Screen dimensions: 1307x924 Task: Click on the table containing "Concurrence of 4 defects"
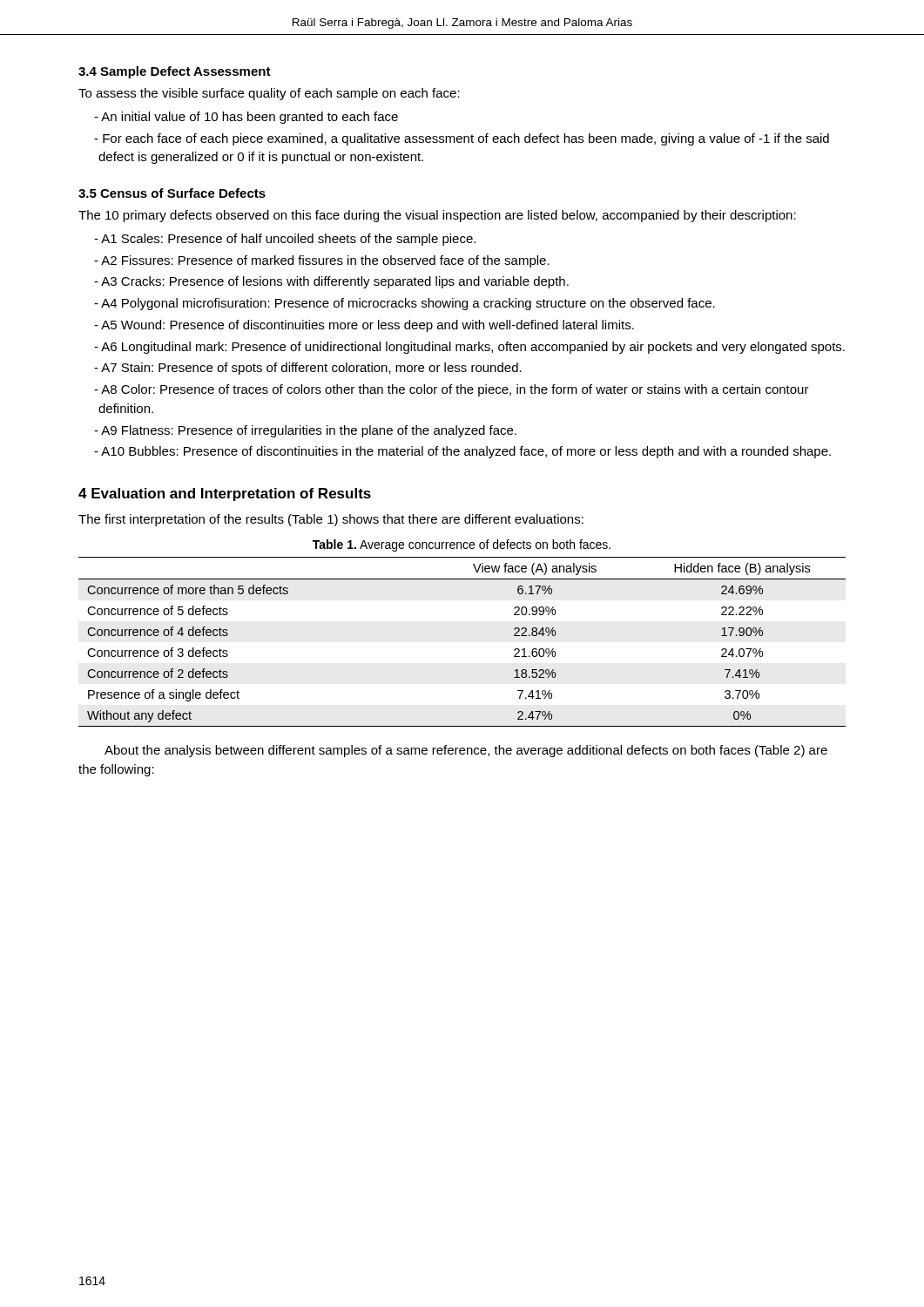tap(462, 641)
